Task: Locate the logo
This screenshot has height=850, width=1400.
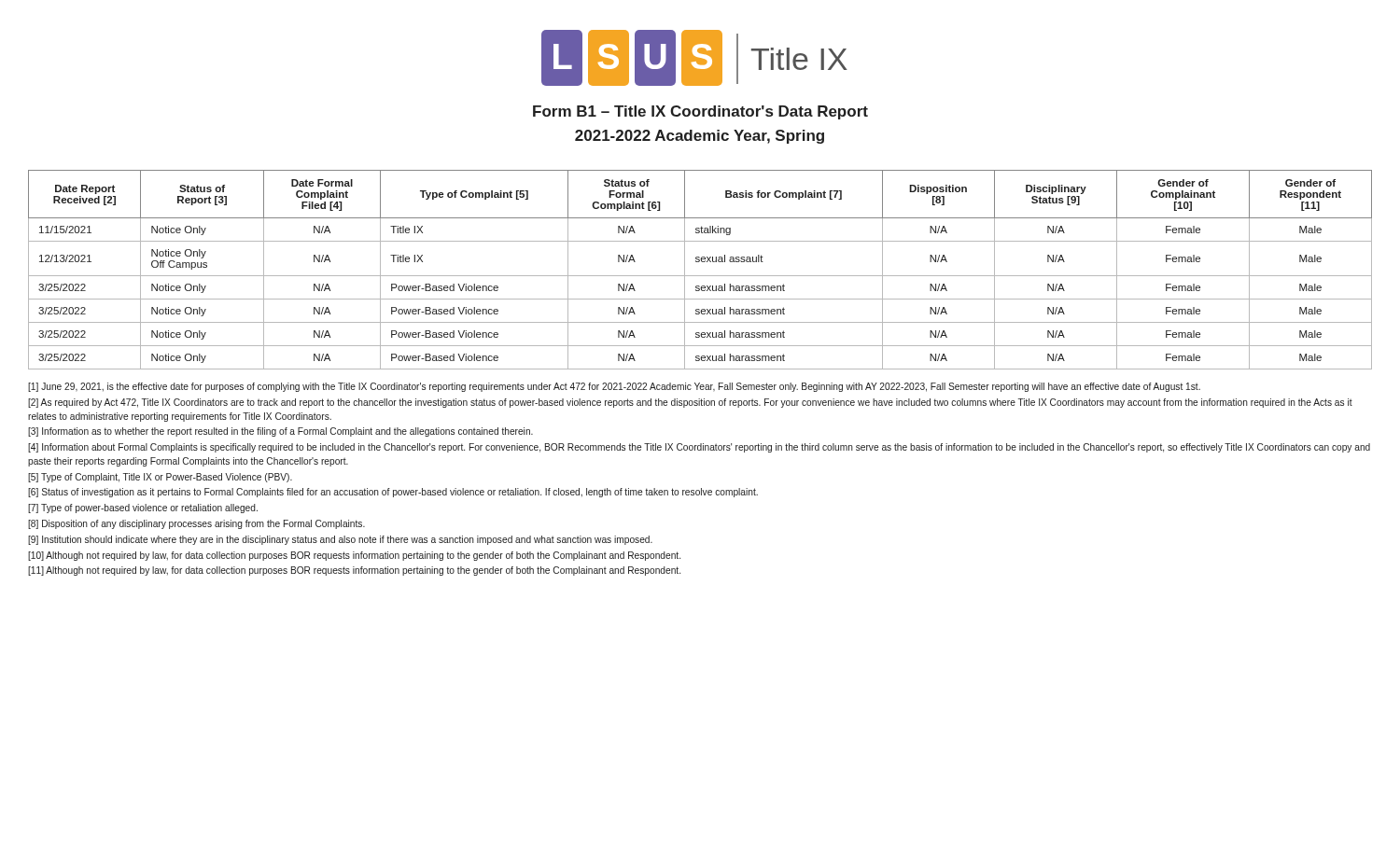Action: [x=700, y=61]
